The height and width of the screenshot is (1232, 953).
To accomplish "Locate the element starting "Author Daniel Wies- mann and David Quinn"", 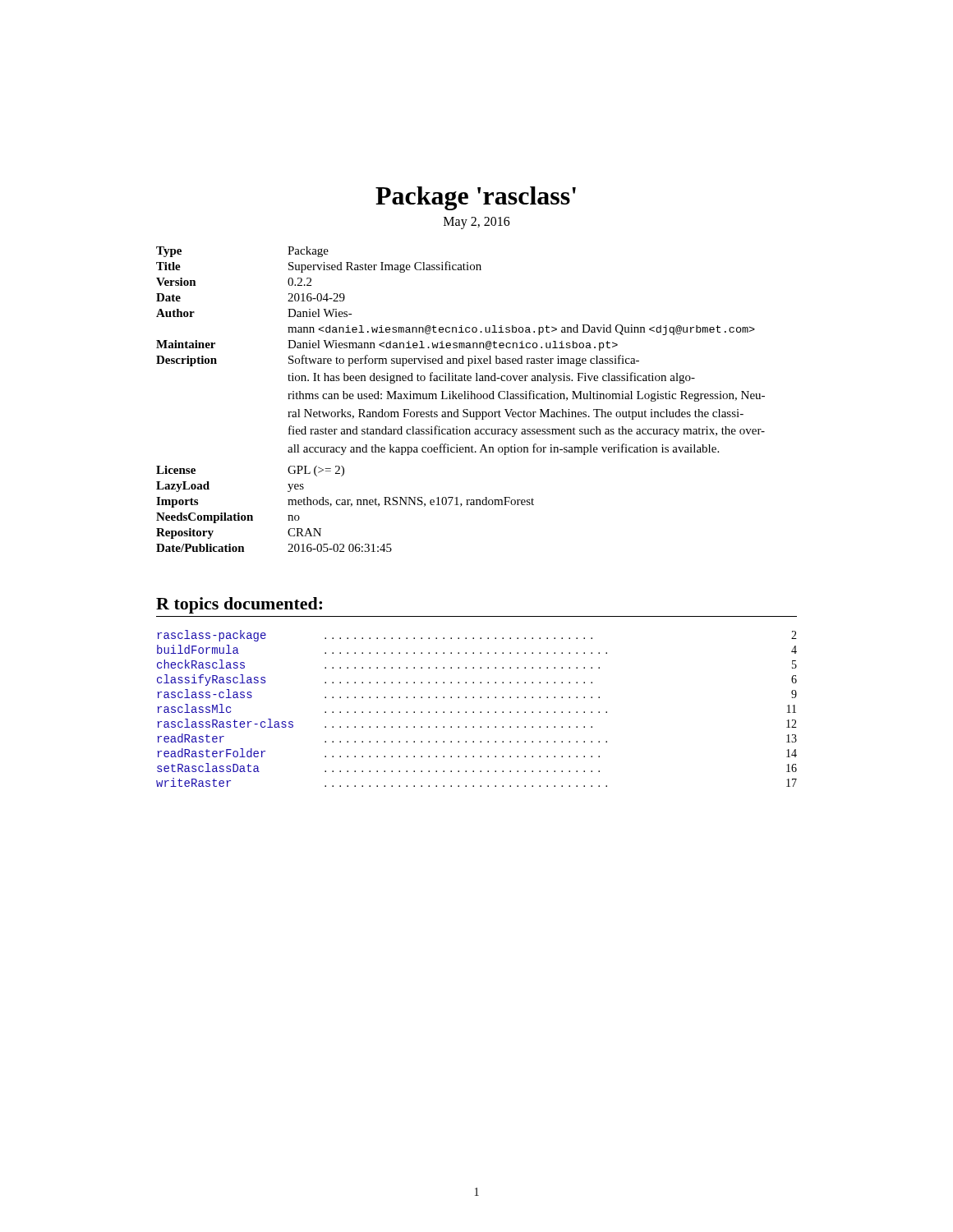I will tap(476, 321).
